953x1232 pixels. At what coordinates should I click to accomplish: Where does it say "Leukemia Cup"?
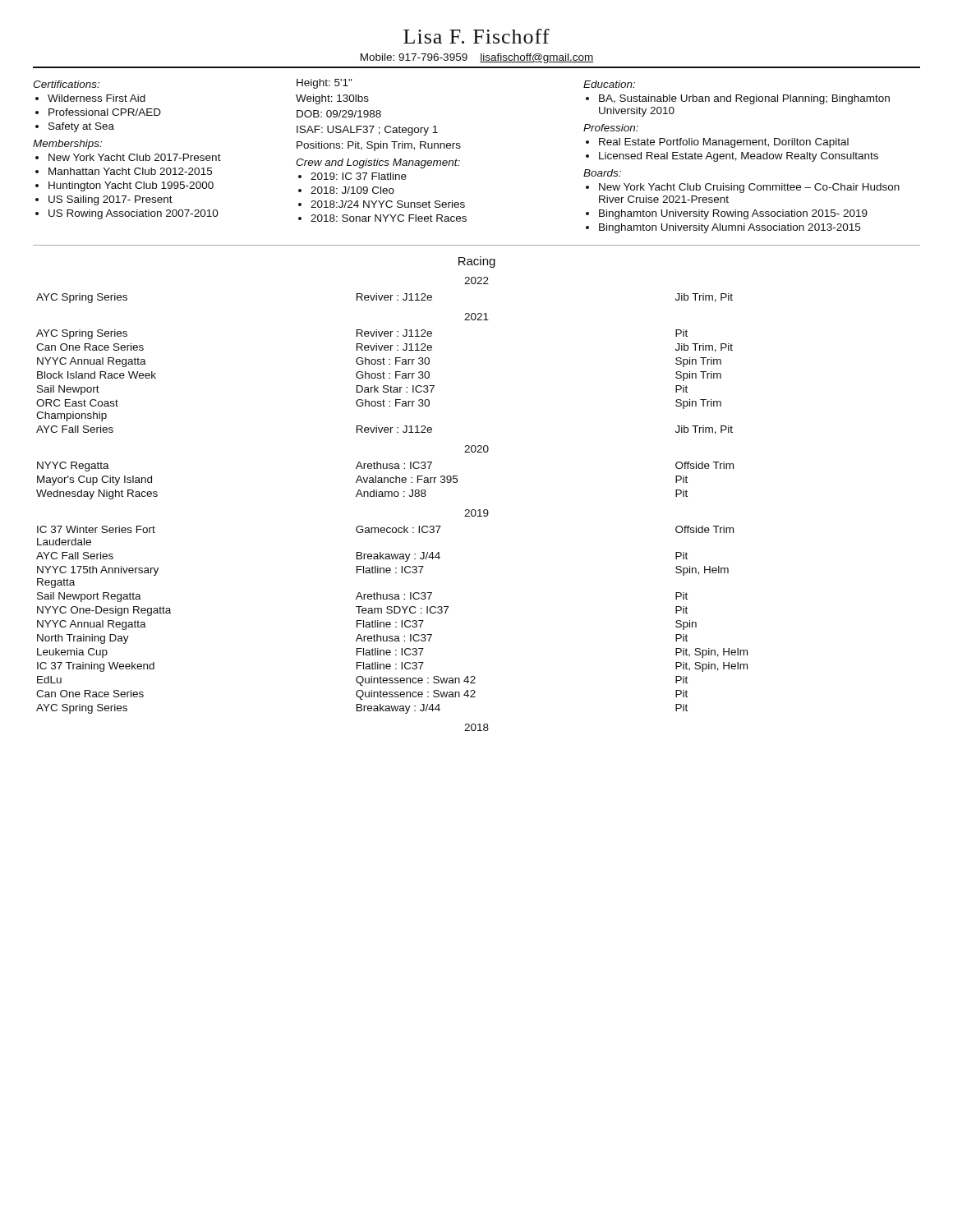[72, 652]
